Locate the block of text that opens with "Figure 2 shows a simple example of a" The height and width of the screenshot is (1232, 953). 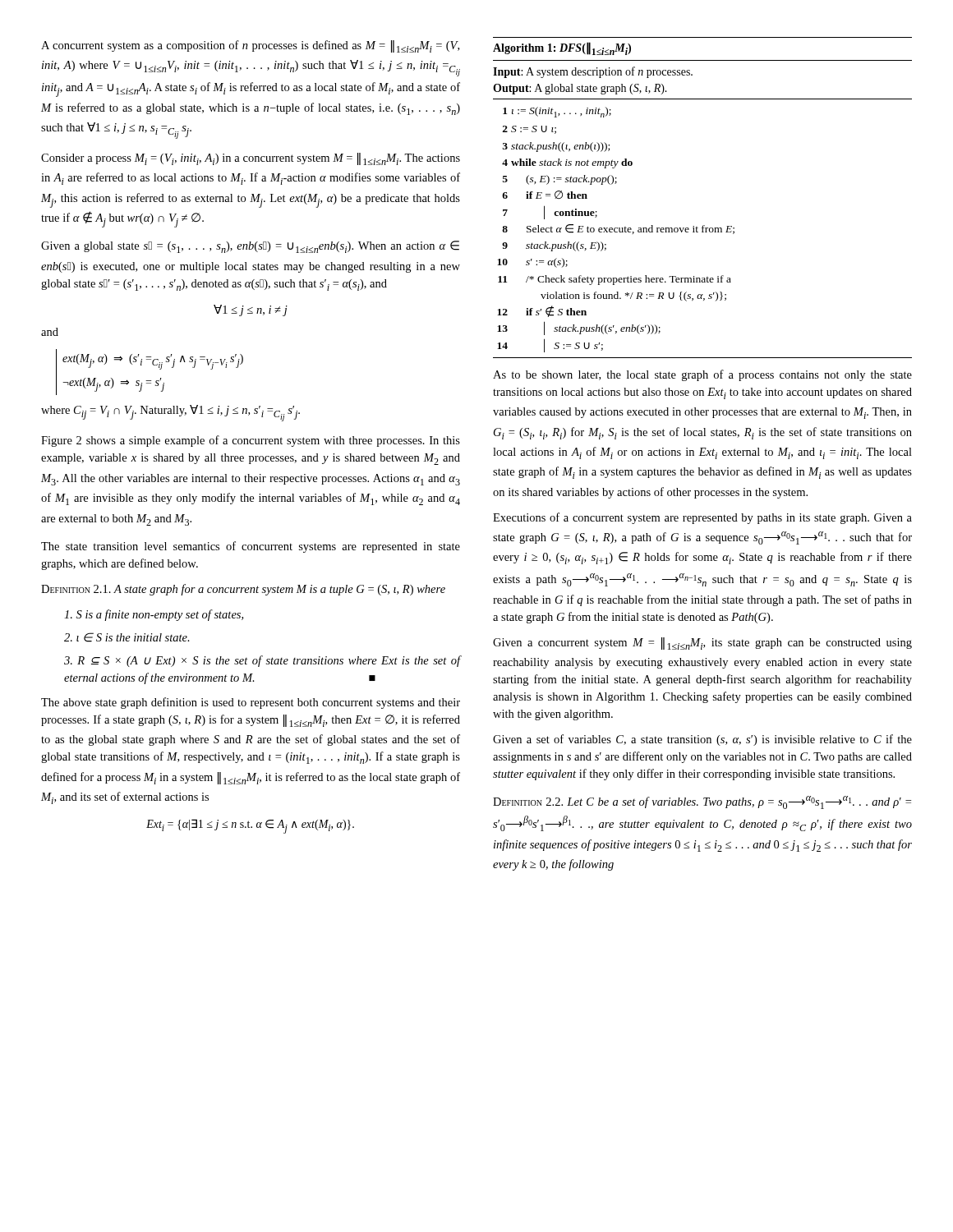[x=251, y=481]
